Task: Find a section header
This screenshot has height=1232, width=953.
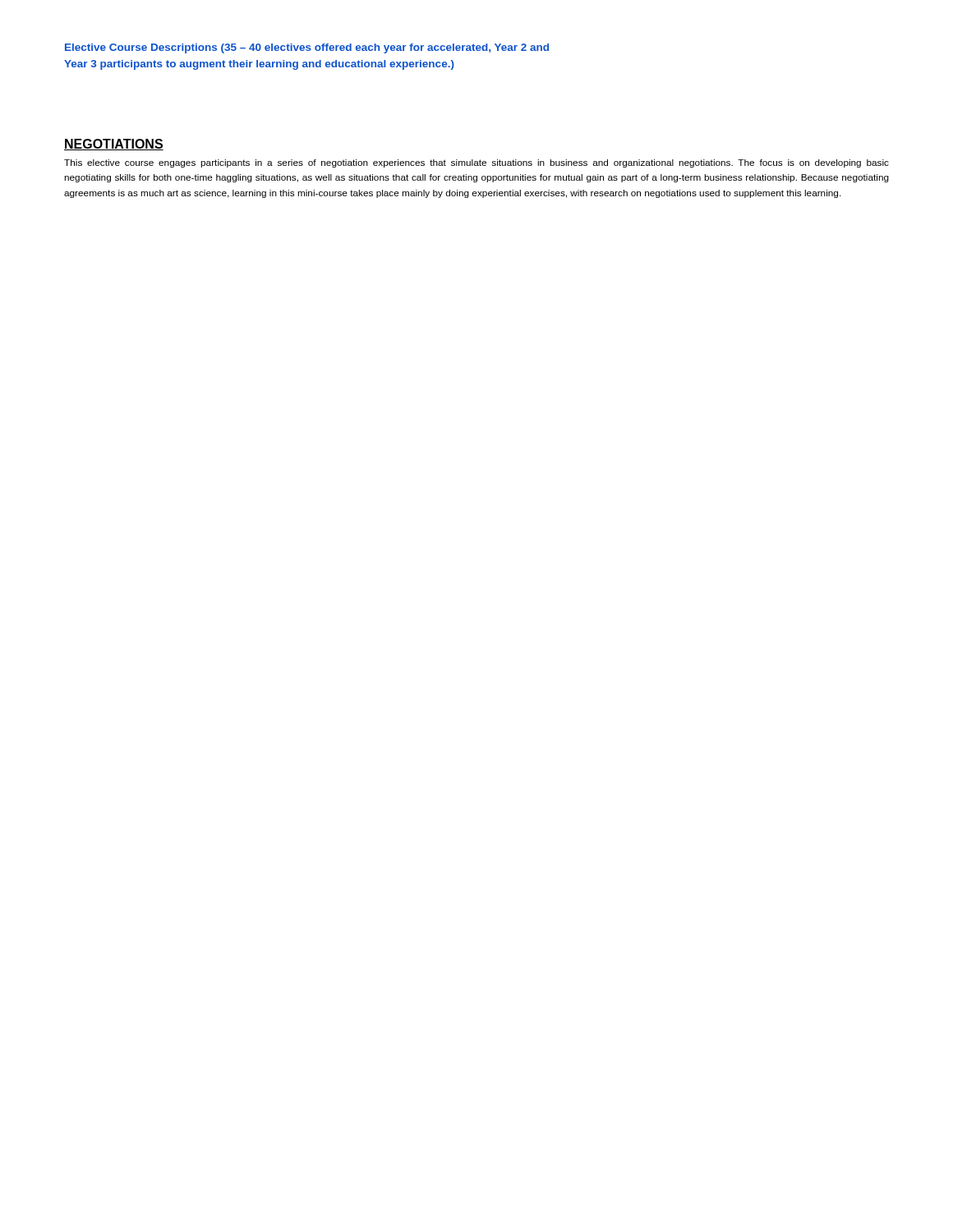Action: click(114, 144)
